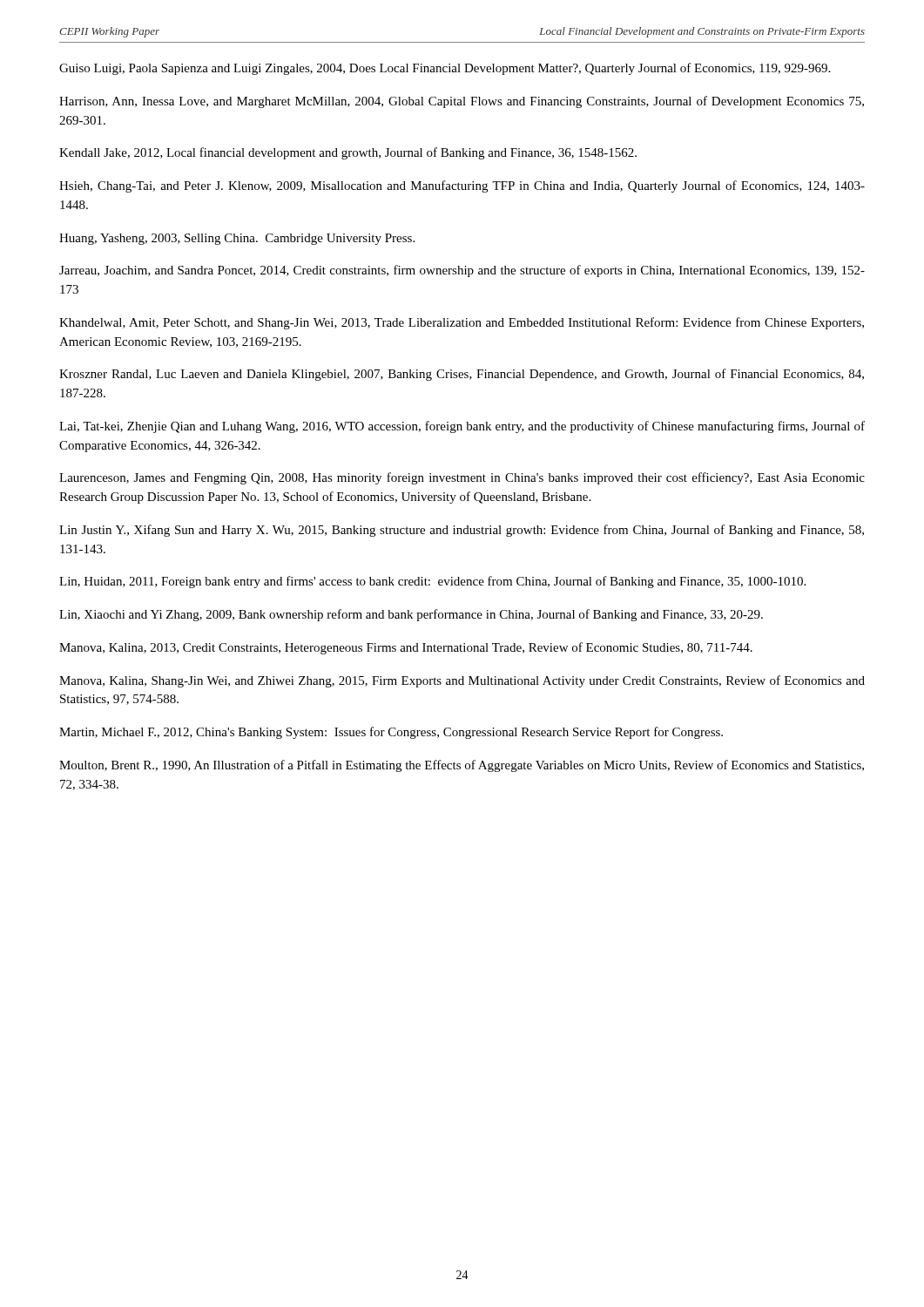
Task: Find the block on this page that starts "Manova, Kalina, Shang-Jin Wei, and Zhiwei"
Action: (x=462, y=690)
